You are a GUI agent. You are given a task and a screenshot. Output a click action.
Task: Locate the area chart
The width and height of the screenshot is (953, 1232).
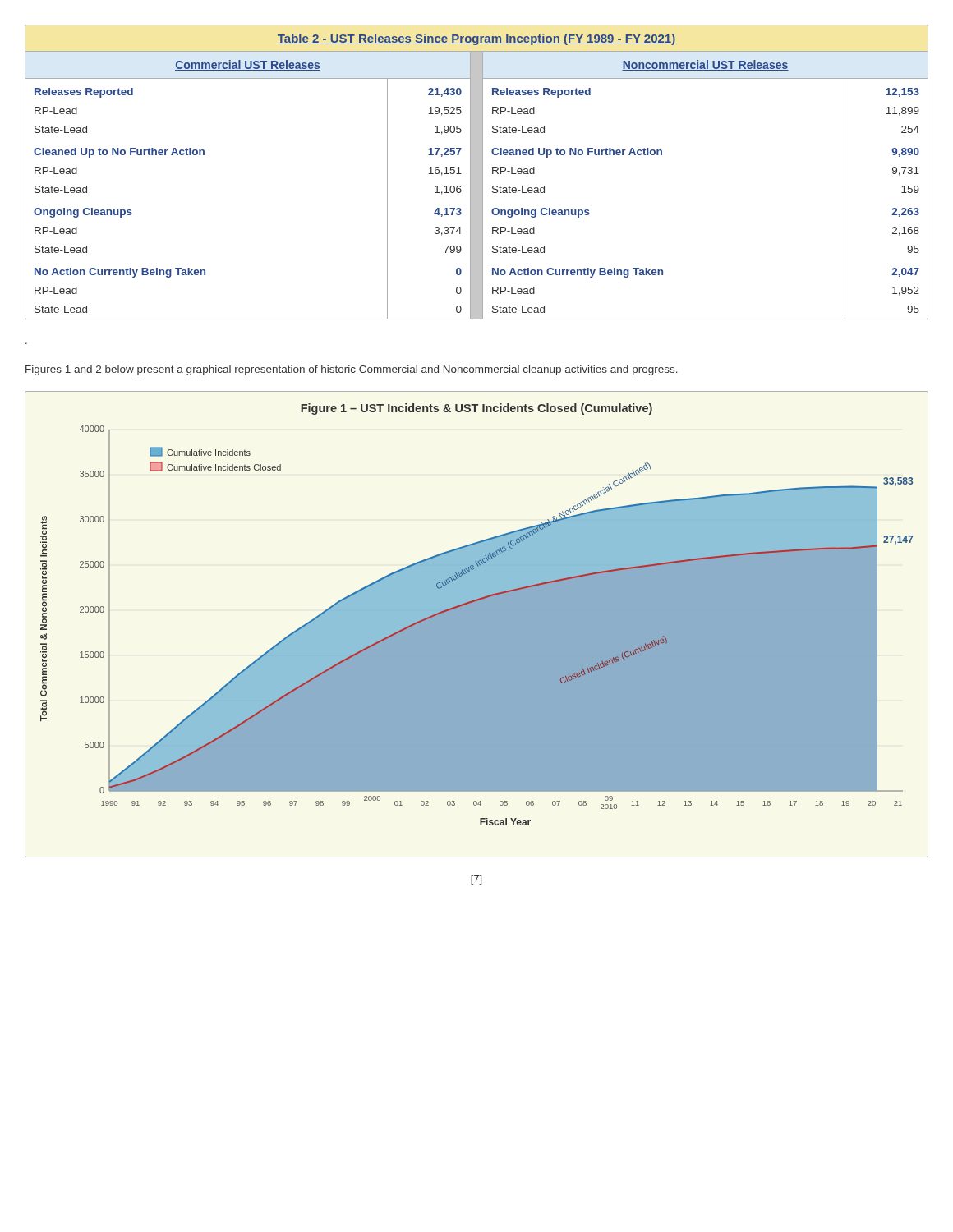476,624
